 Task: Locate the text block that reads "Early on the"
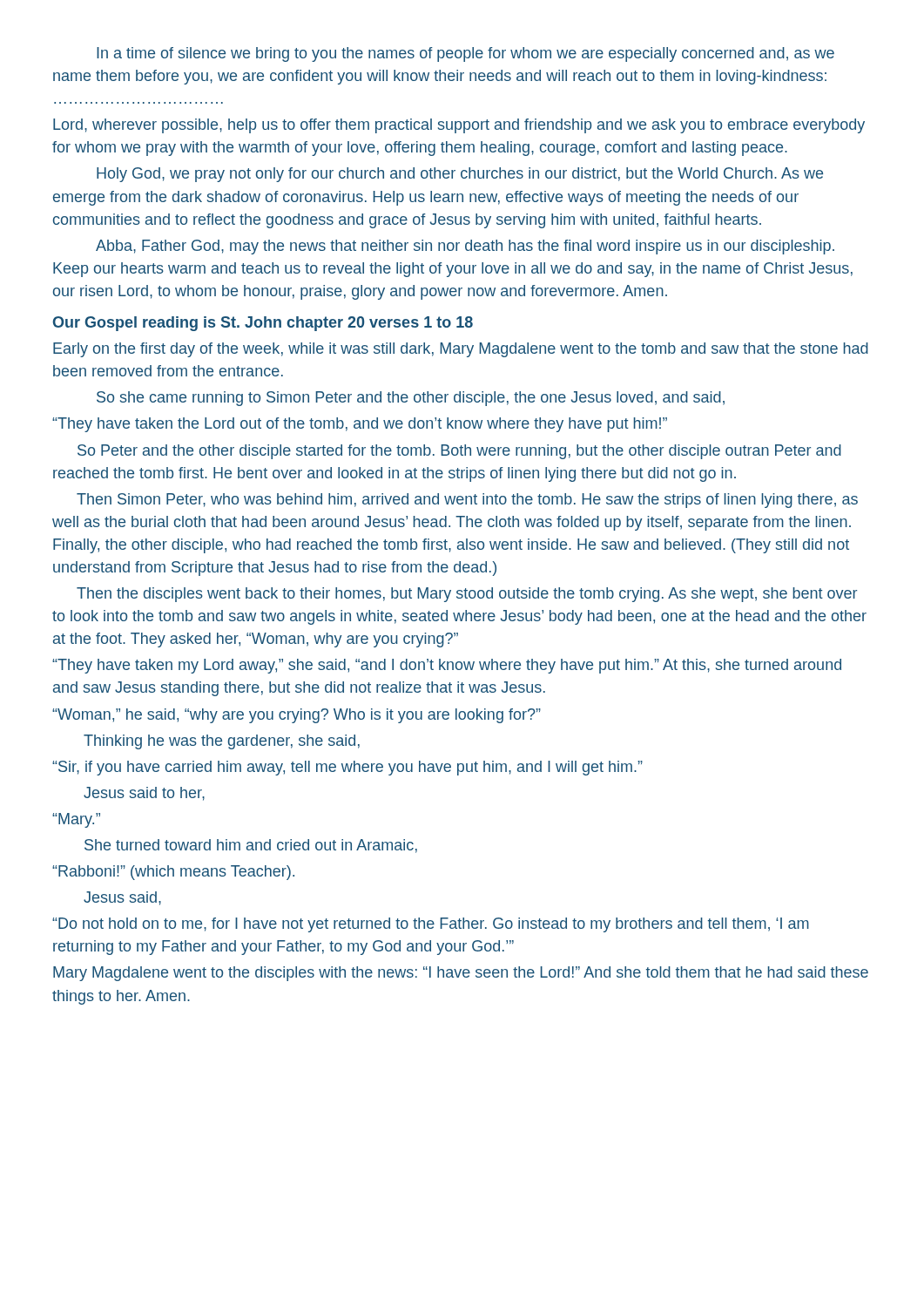462,360
